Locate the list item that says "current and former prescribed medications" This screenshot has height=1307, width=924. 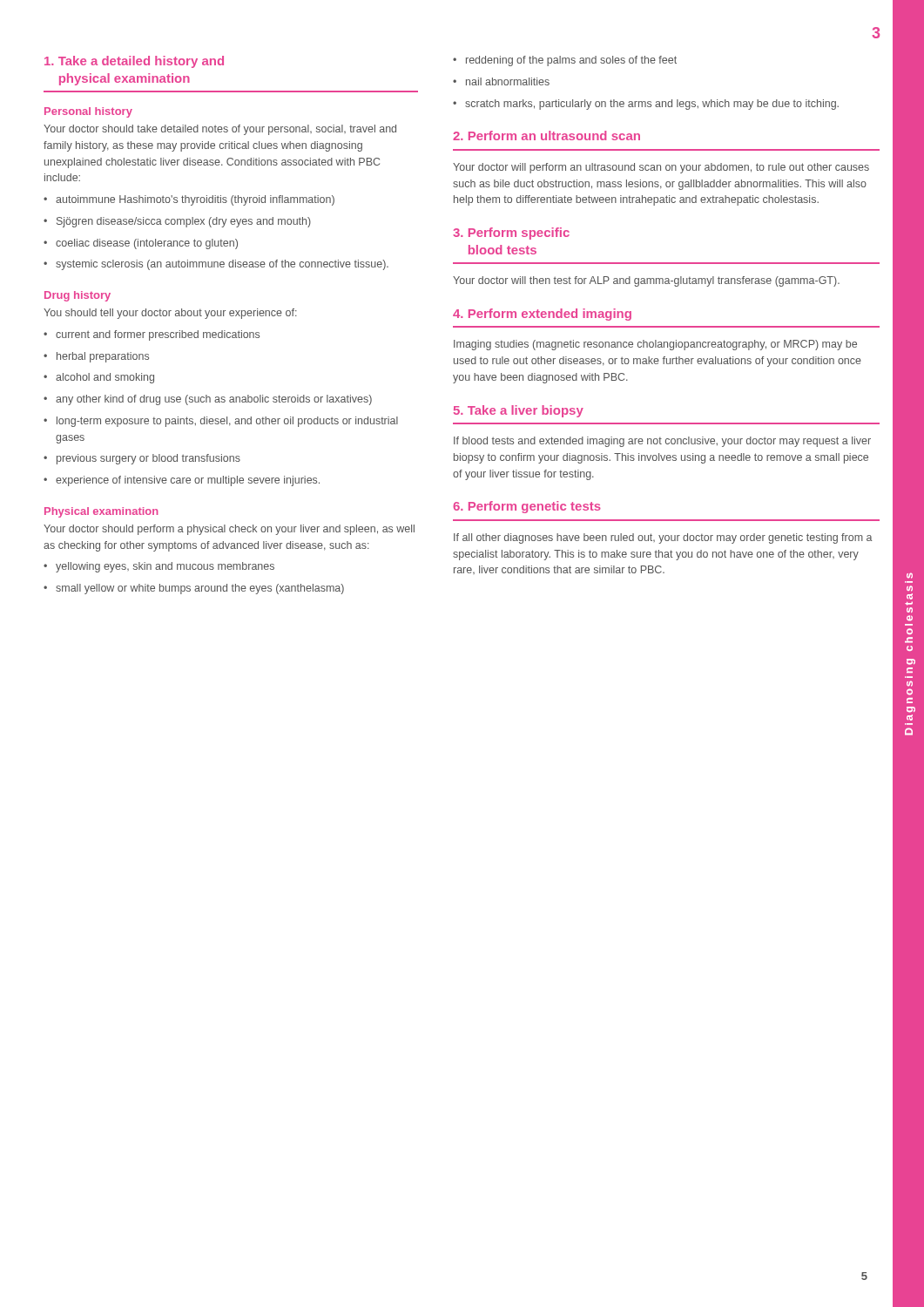(x=158, y=334)
